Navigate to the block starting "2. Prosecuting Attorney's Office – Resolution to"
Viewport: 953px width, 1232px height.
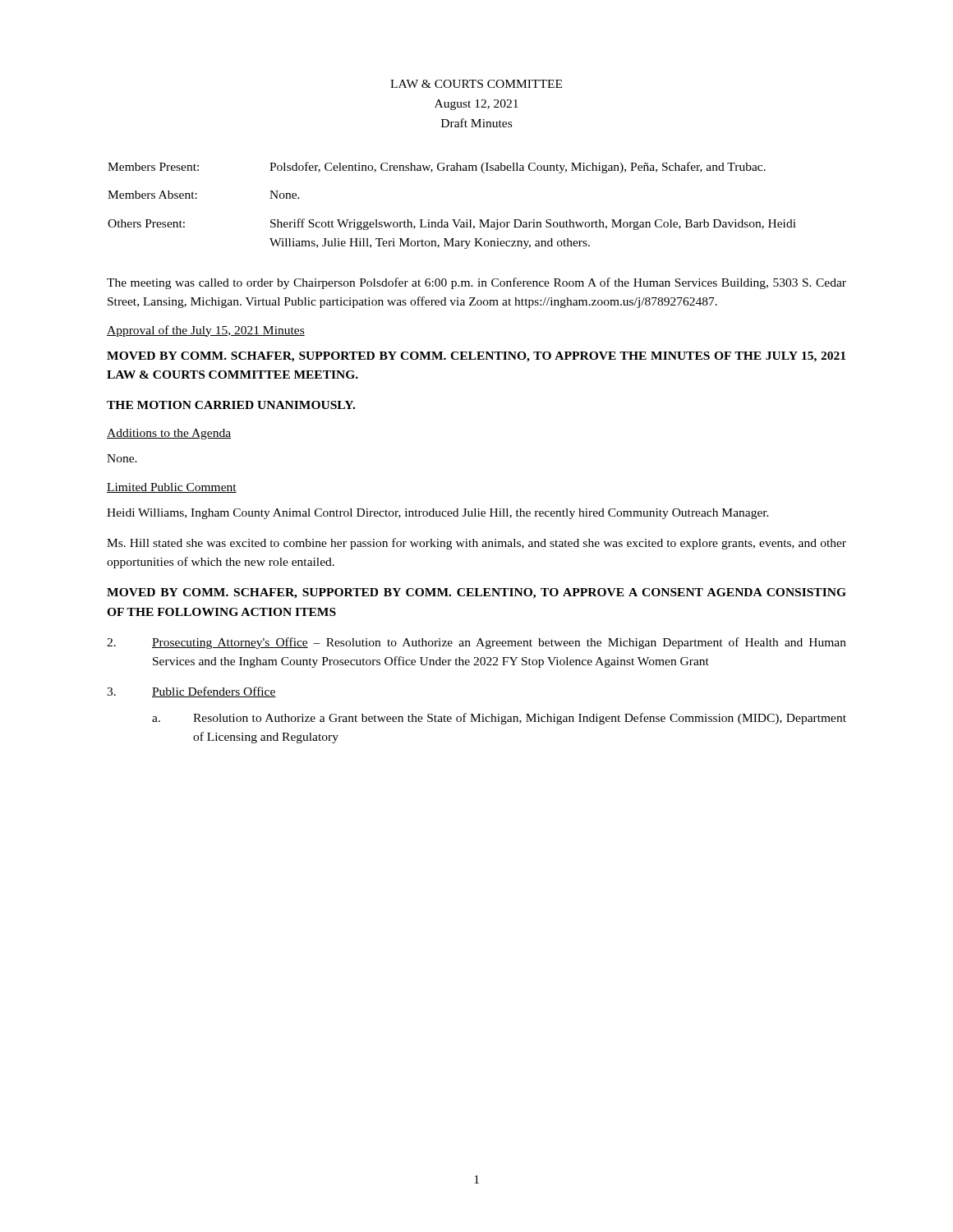pos(476,651)
